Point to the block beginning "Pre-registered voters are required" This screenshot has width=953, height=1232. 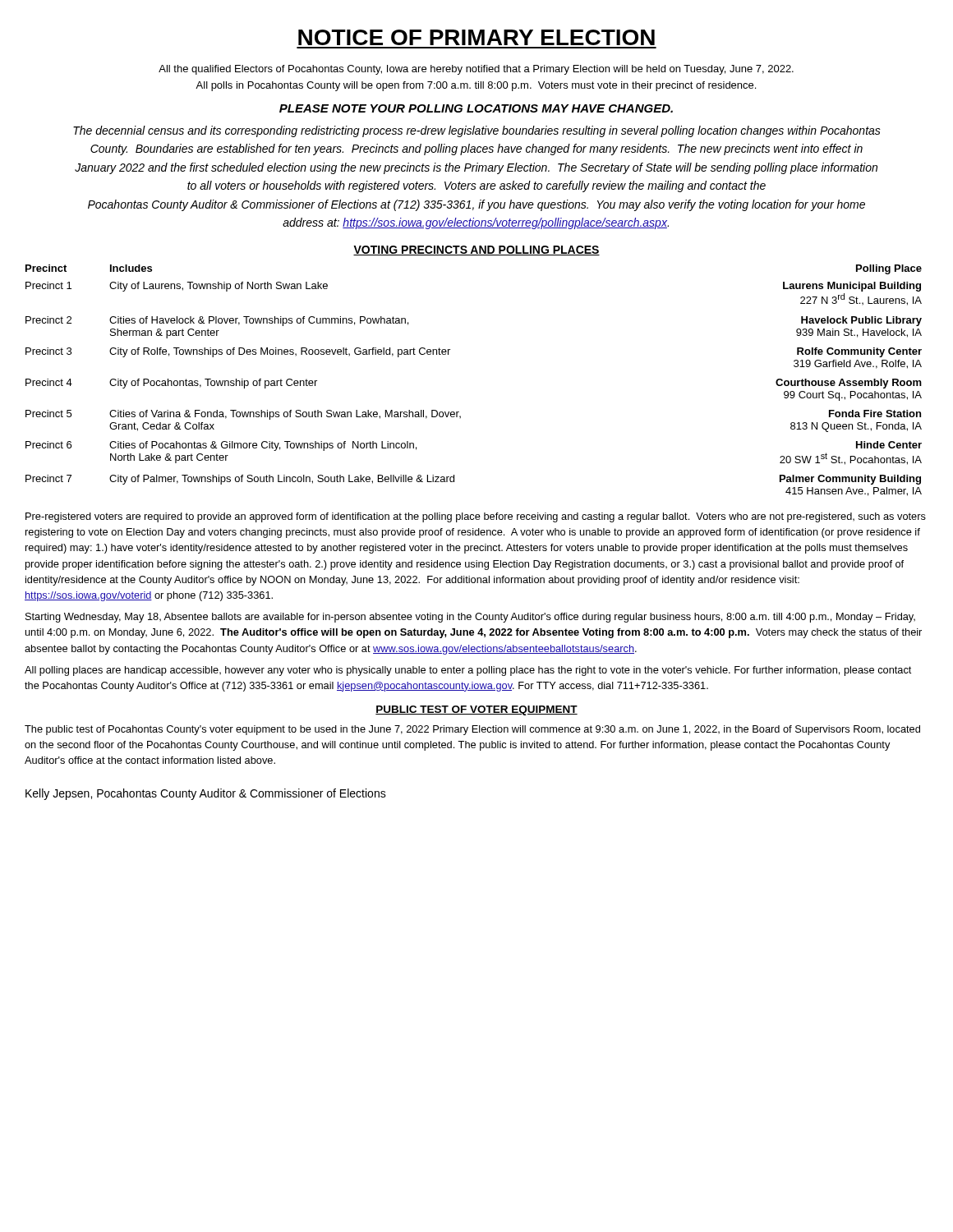(475, 556)
